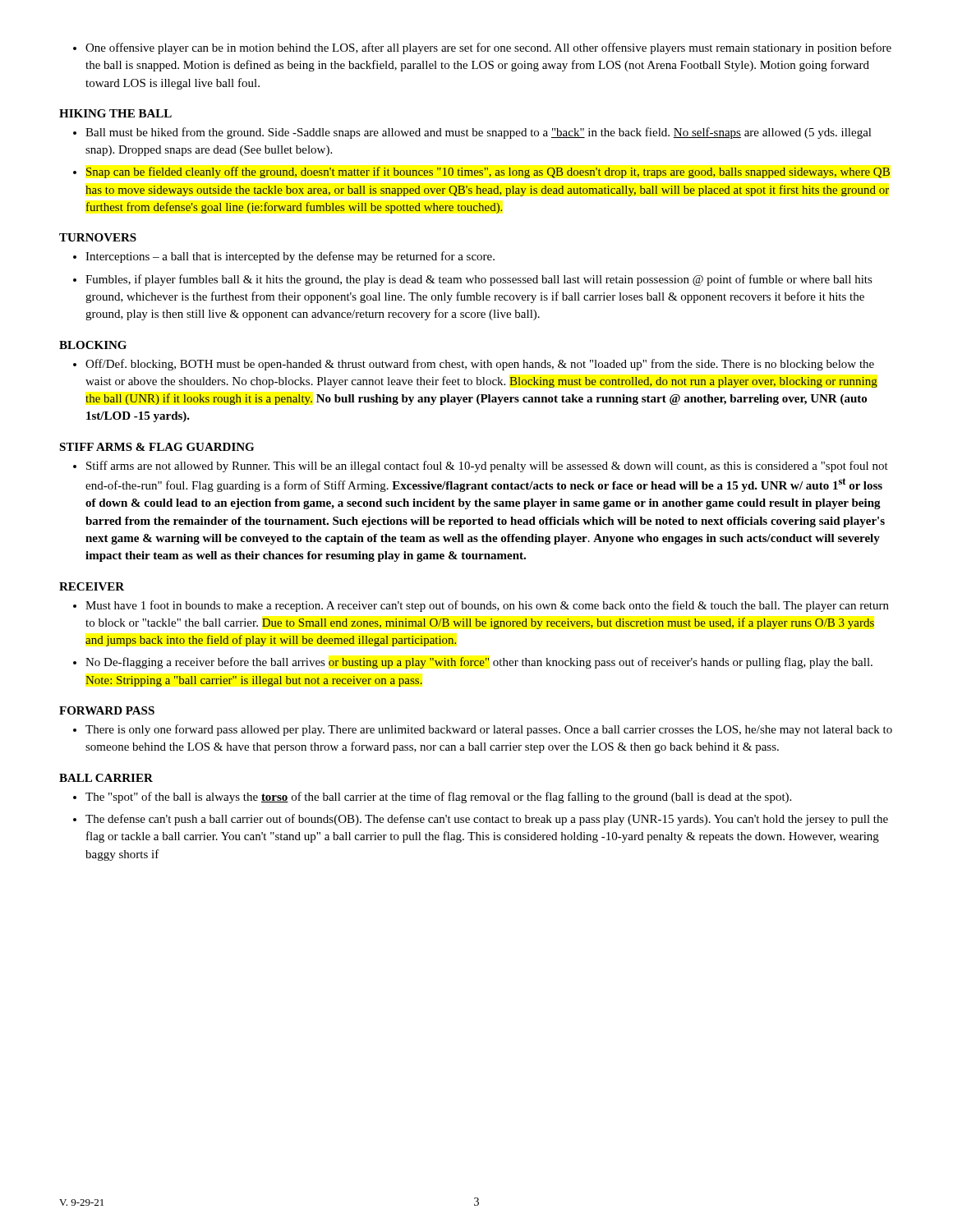Select the list item containing "Interceptions – a ball"
The height and width of the screenshot is (1232, 953).
tap(290, 257)
